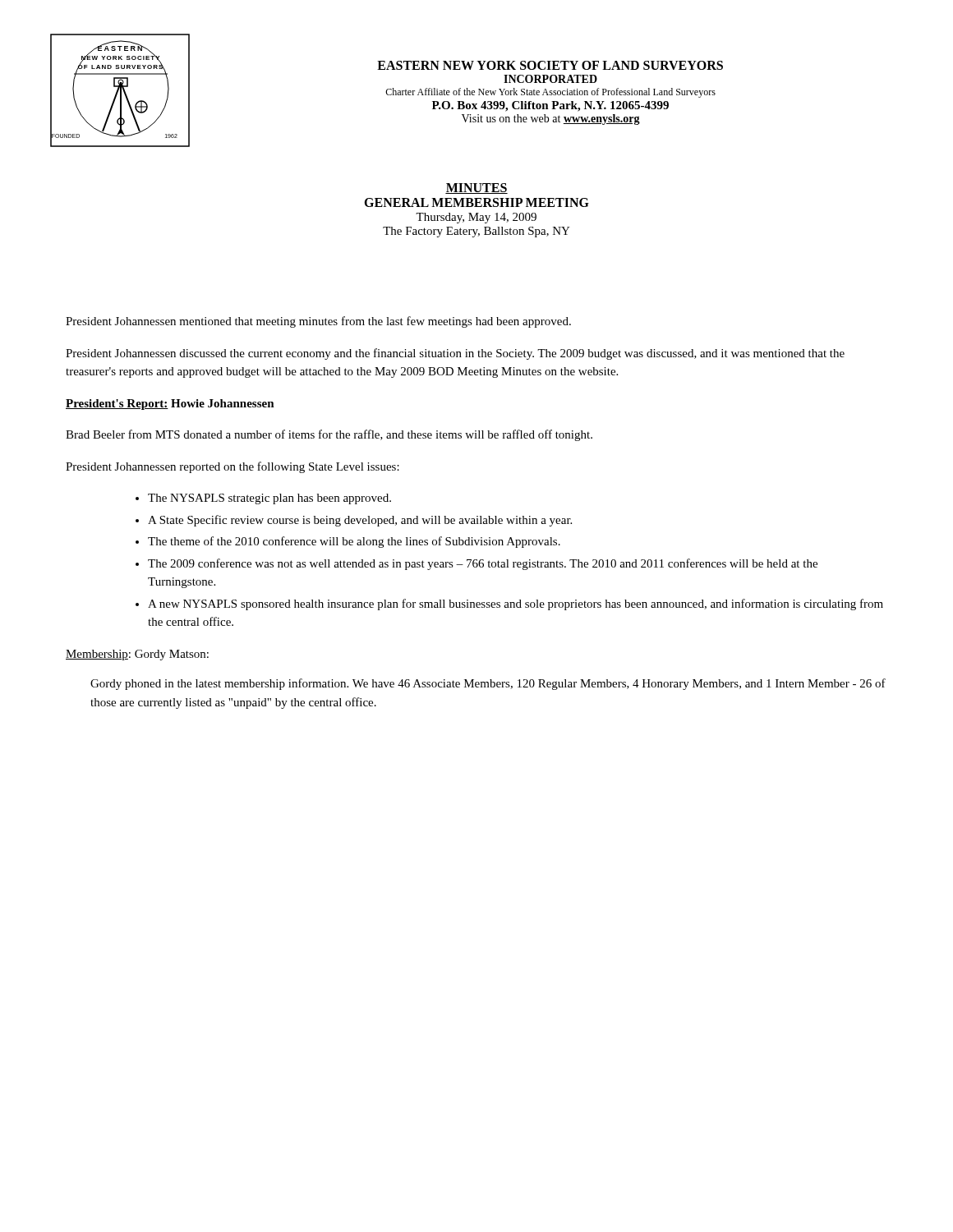
Task: Find the logo
Action: click(123, 92)
